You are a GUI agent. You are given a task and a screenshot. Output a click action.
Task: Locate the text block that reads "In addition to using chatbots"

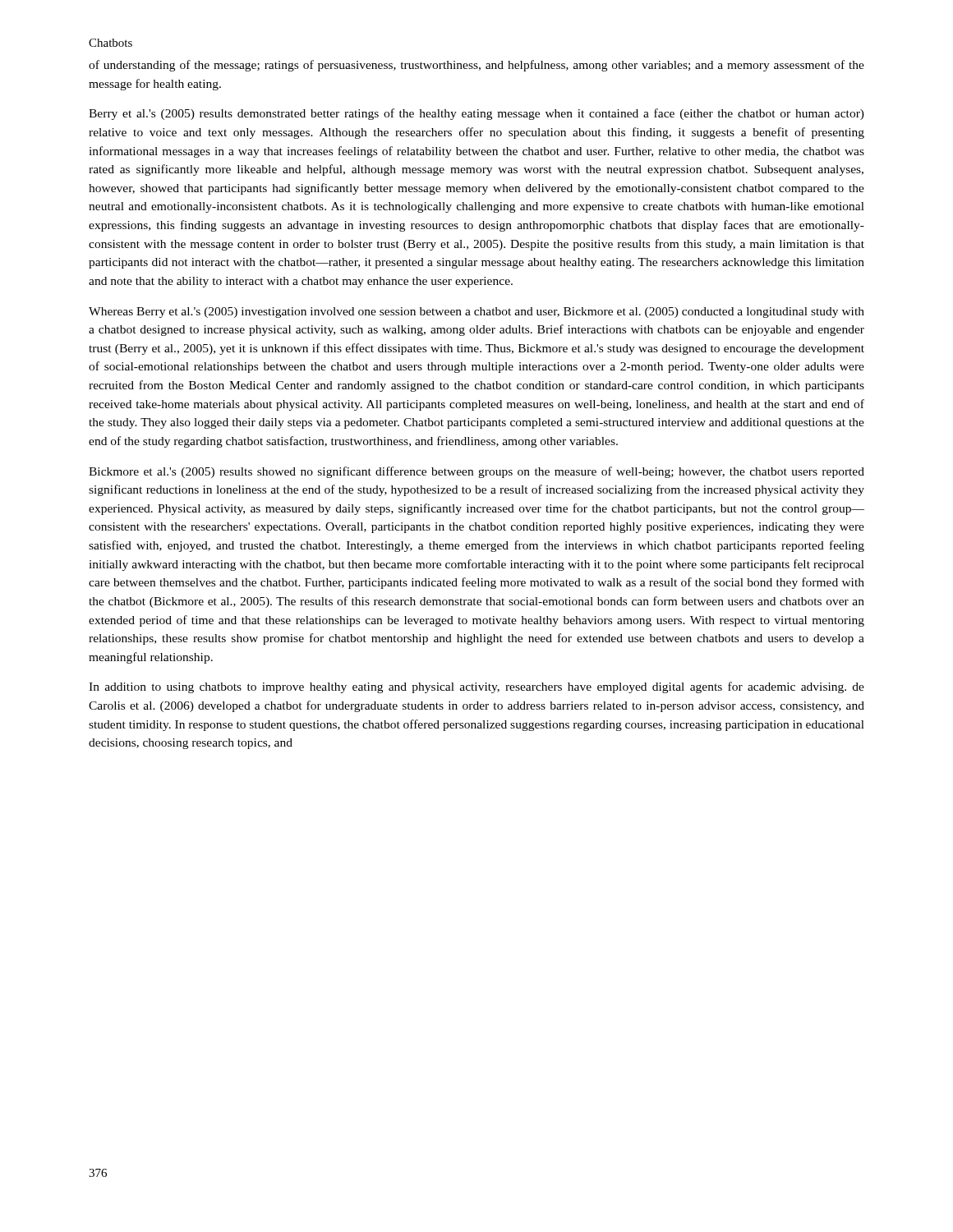(476, 715)
